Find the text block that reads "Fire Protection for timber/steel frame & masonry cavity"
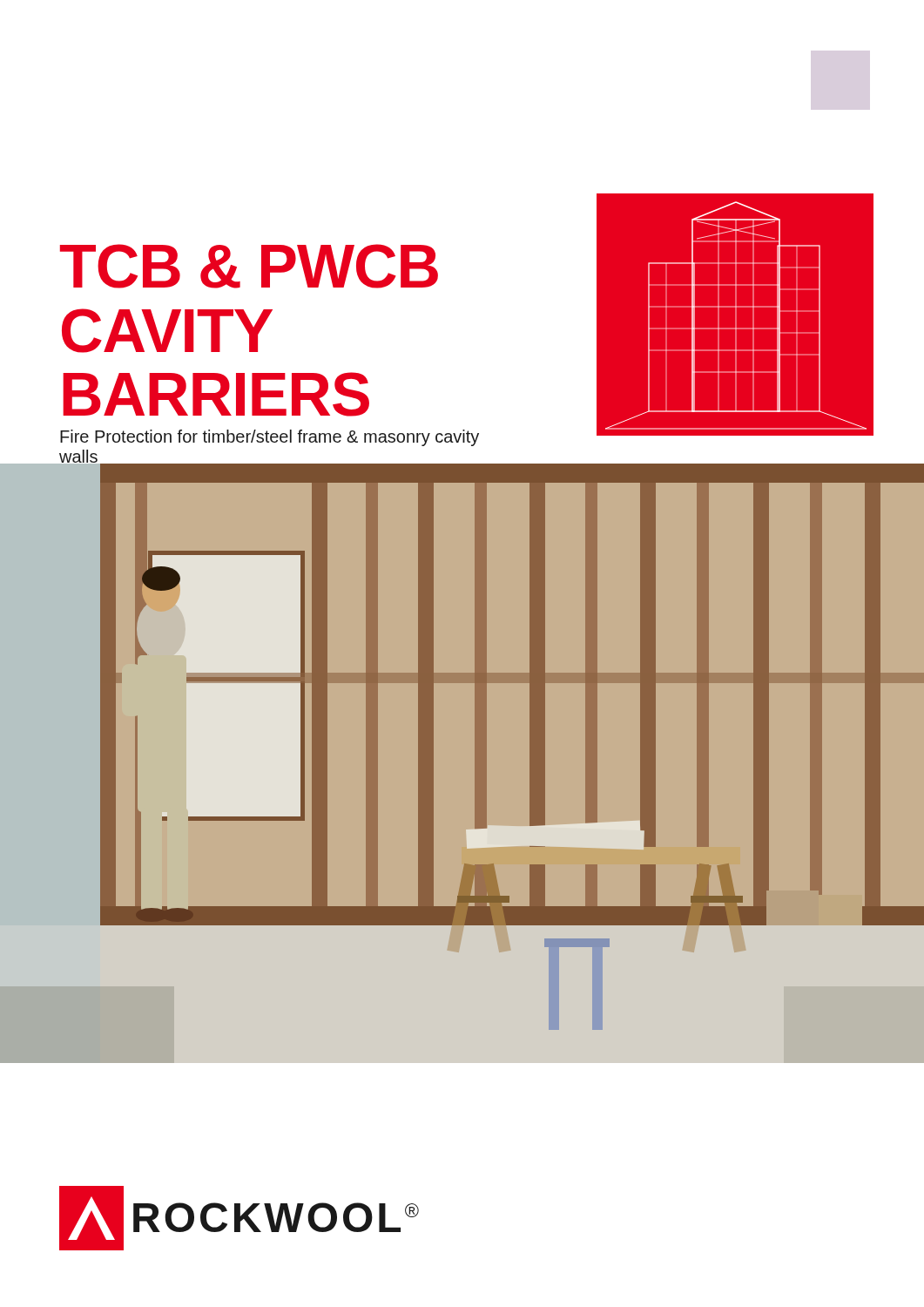Image resolution: width=924 pixels, height=1307 pixels. (x=269, y=447)
